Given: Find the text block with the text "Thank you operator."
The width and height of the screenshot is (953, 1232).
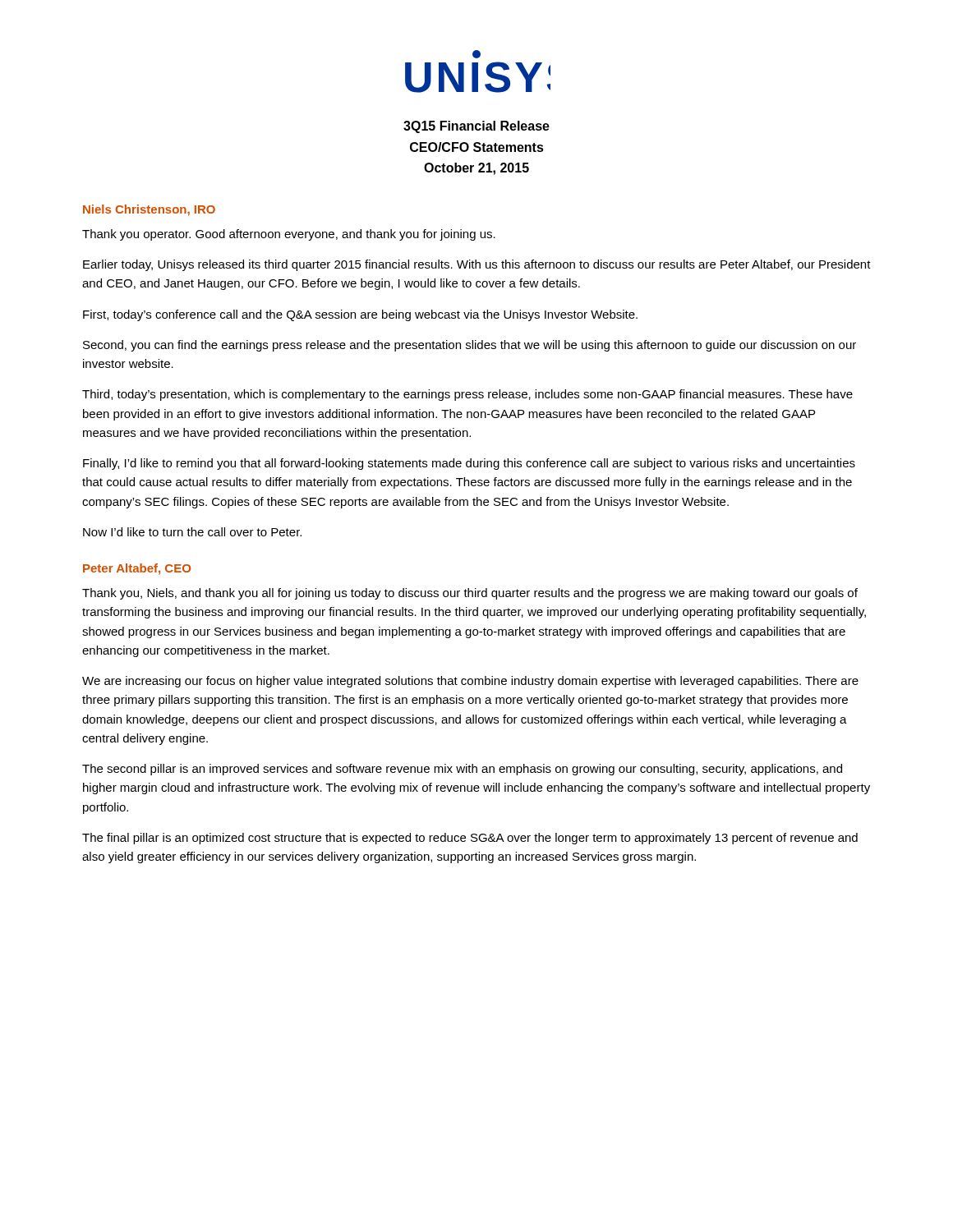Looking at the screenshot, I should [x=289, y=234].
